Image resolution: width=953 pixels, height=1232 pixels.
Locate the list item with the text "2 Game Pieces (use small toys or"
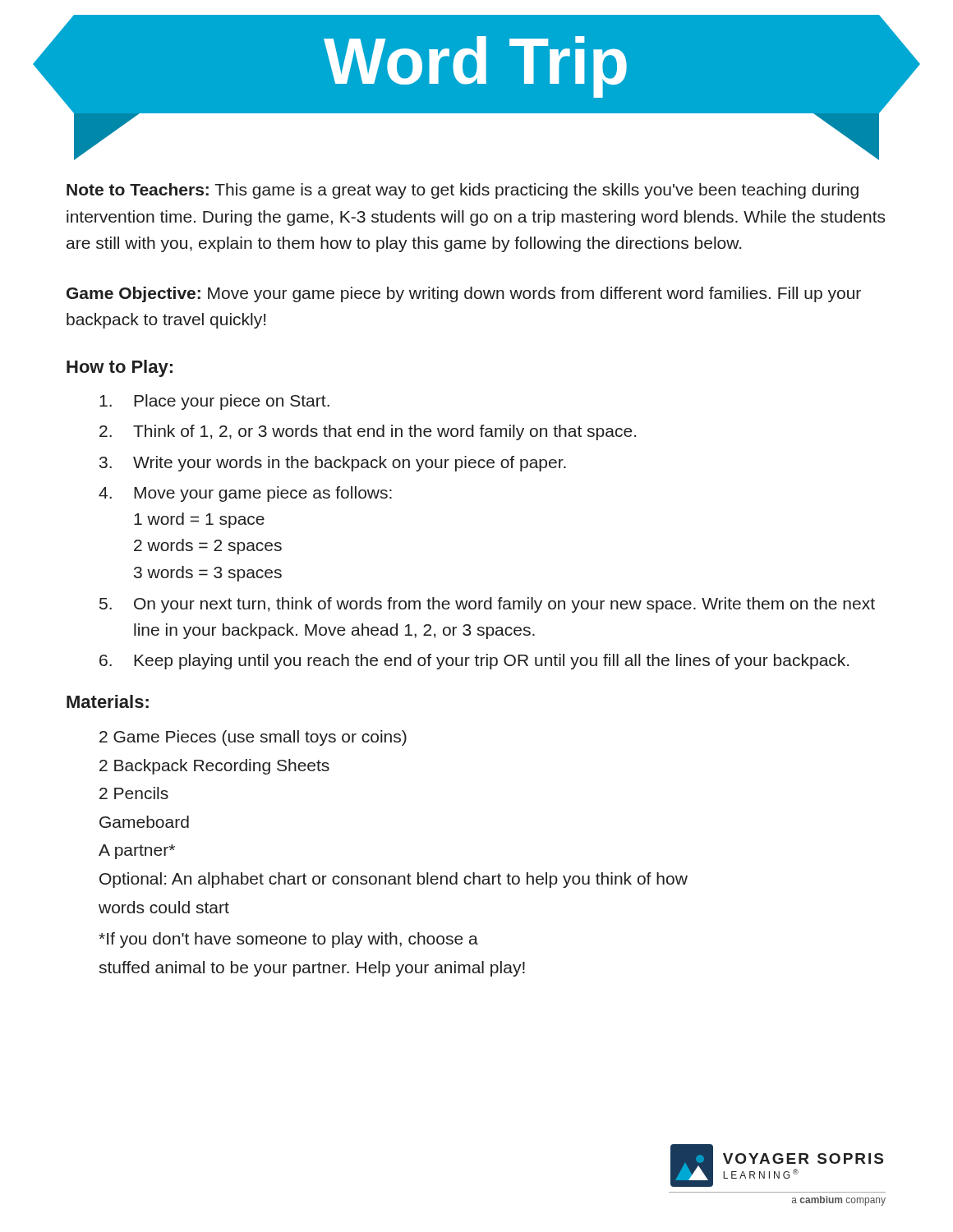pos(253,736)
